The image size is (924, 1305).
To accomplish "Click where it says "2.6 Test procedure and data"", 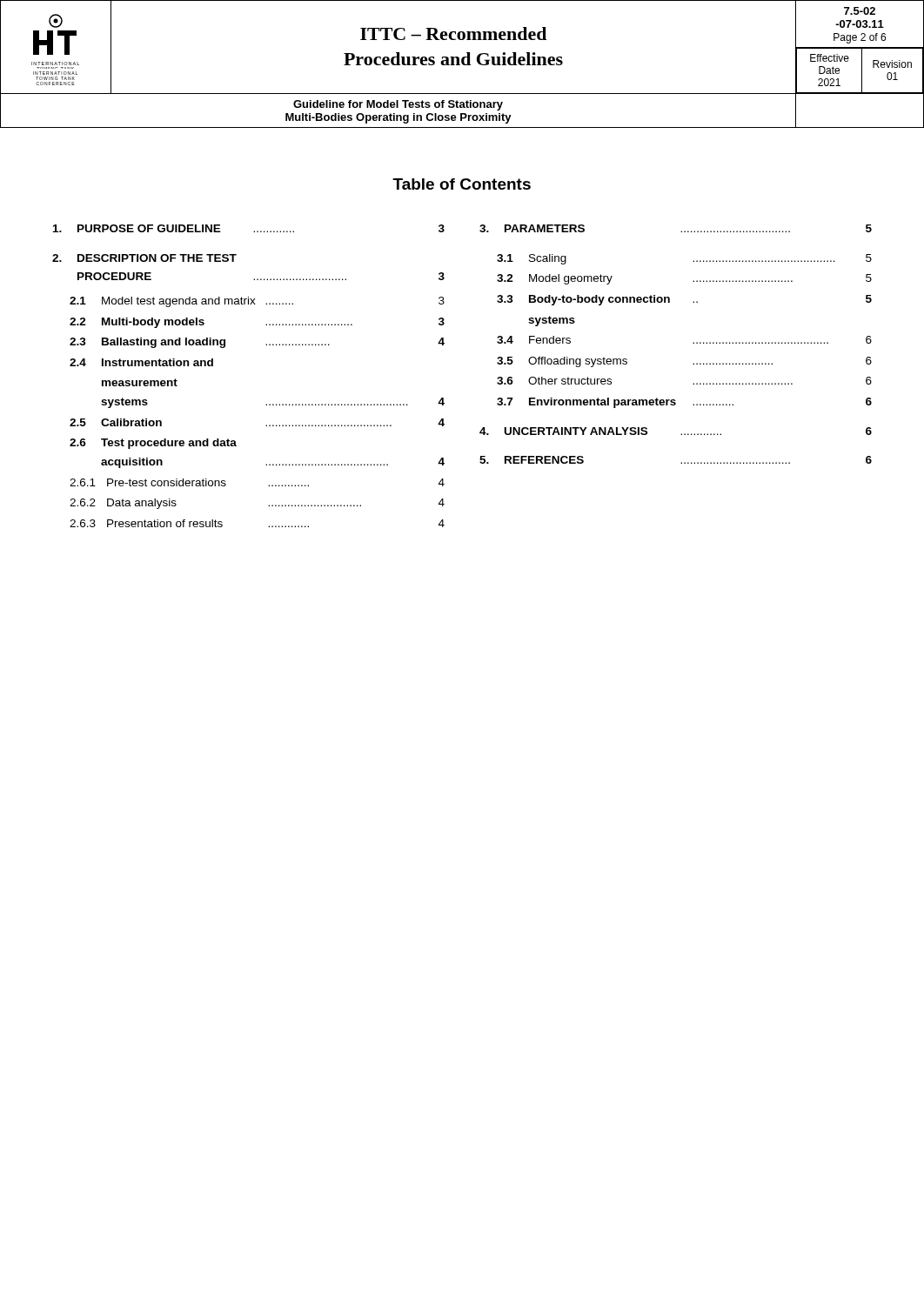I will [159, 443].
